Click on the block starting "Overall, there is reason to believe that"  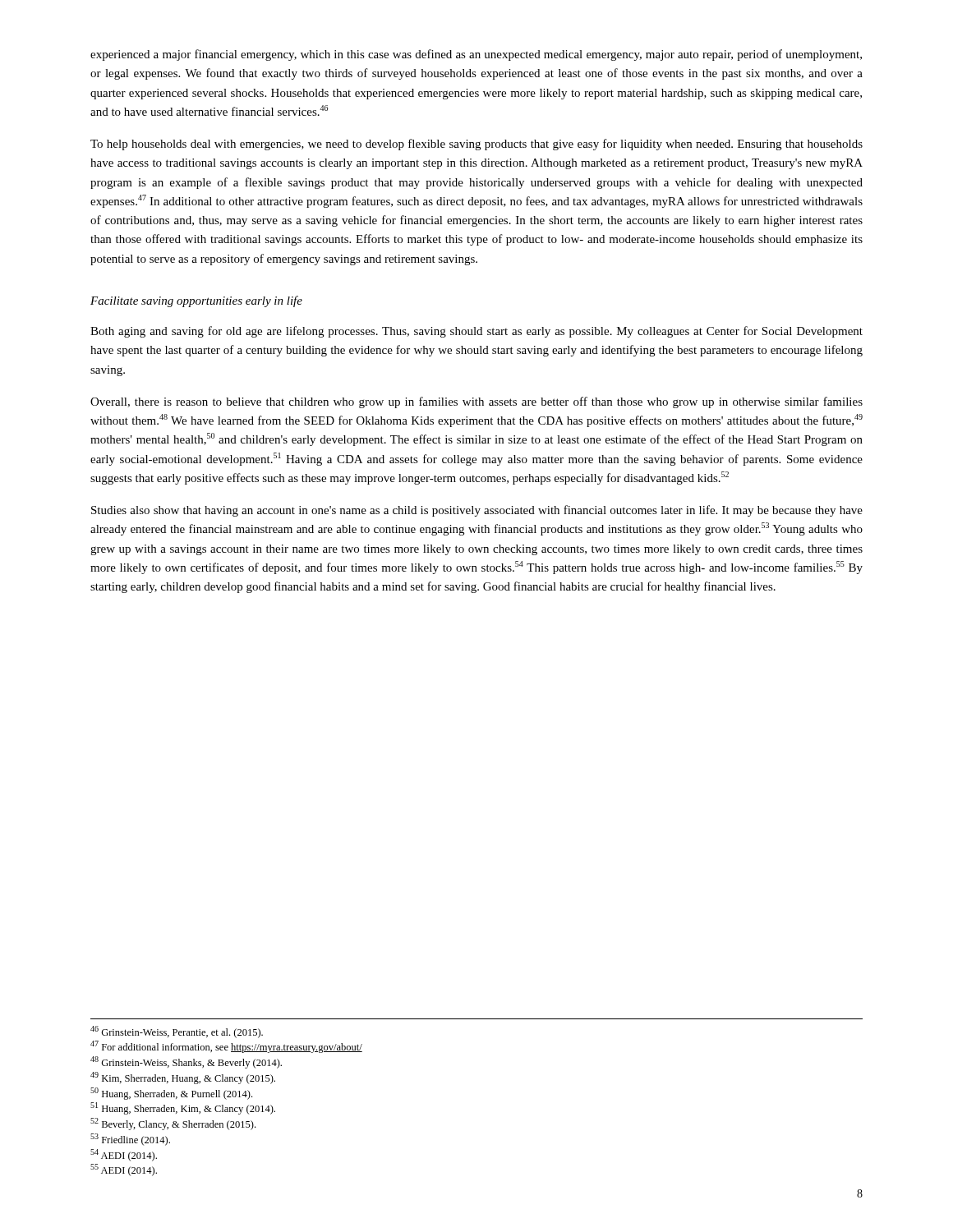pos(476,440)
